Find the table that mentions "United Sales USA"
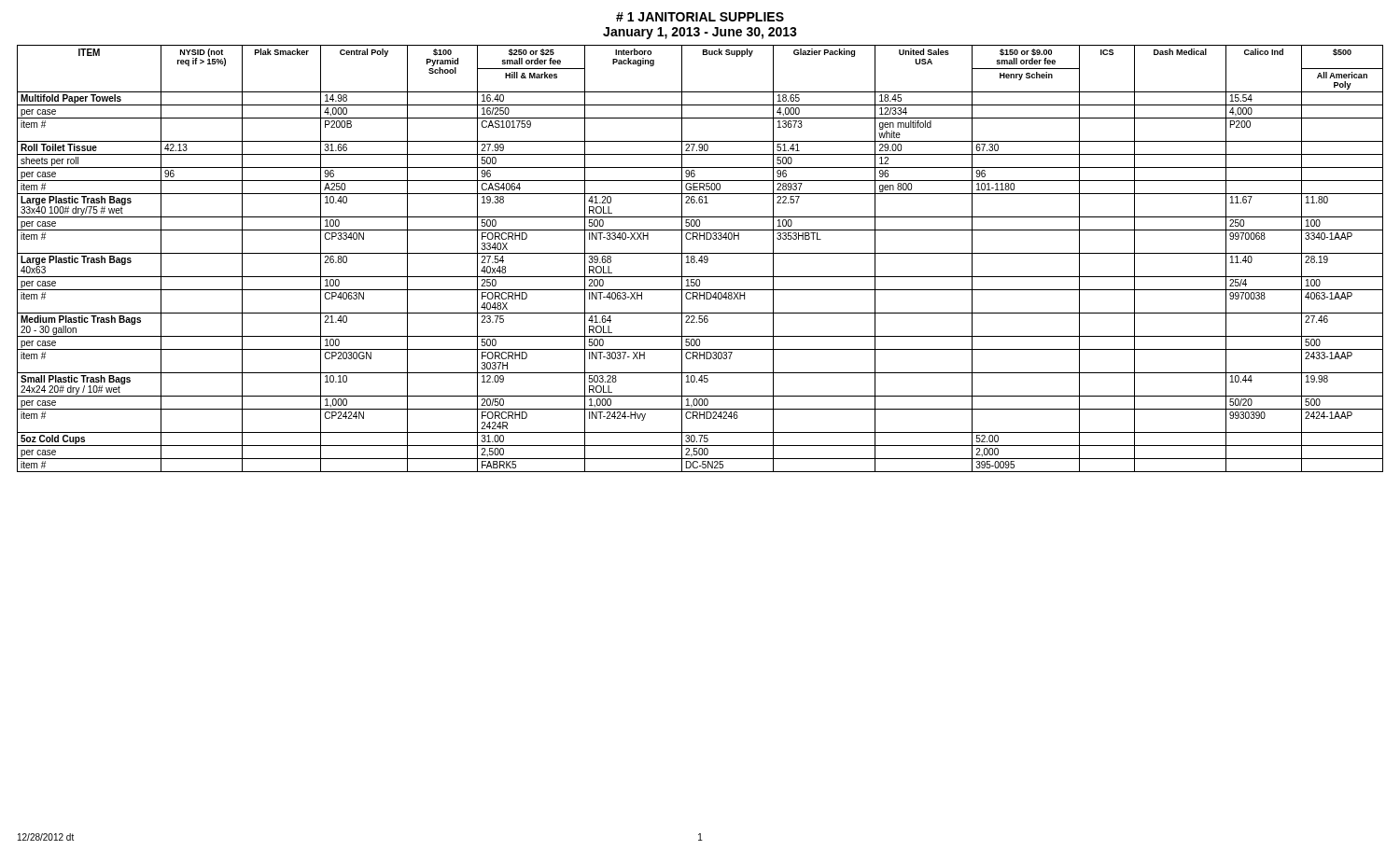1400x850 pixels. click(700, 258)
